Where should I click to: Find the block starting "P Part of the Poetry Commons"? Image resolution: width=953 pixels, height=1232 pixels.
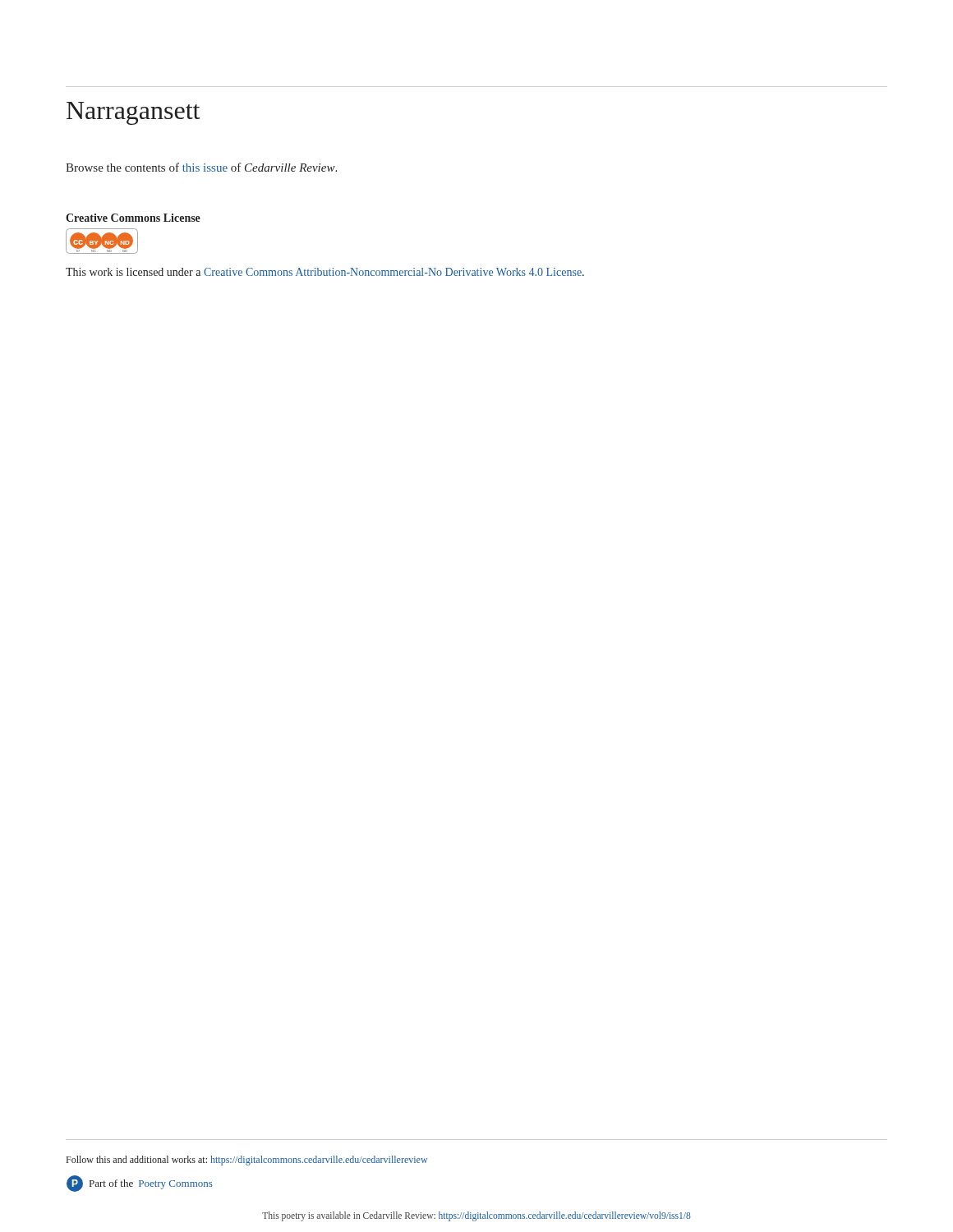(x=139, y=1184)
